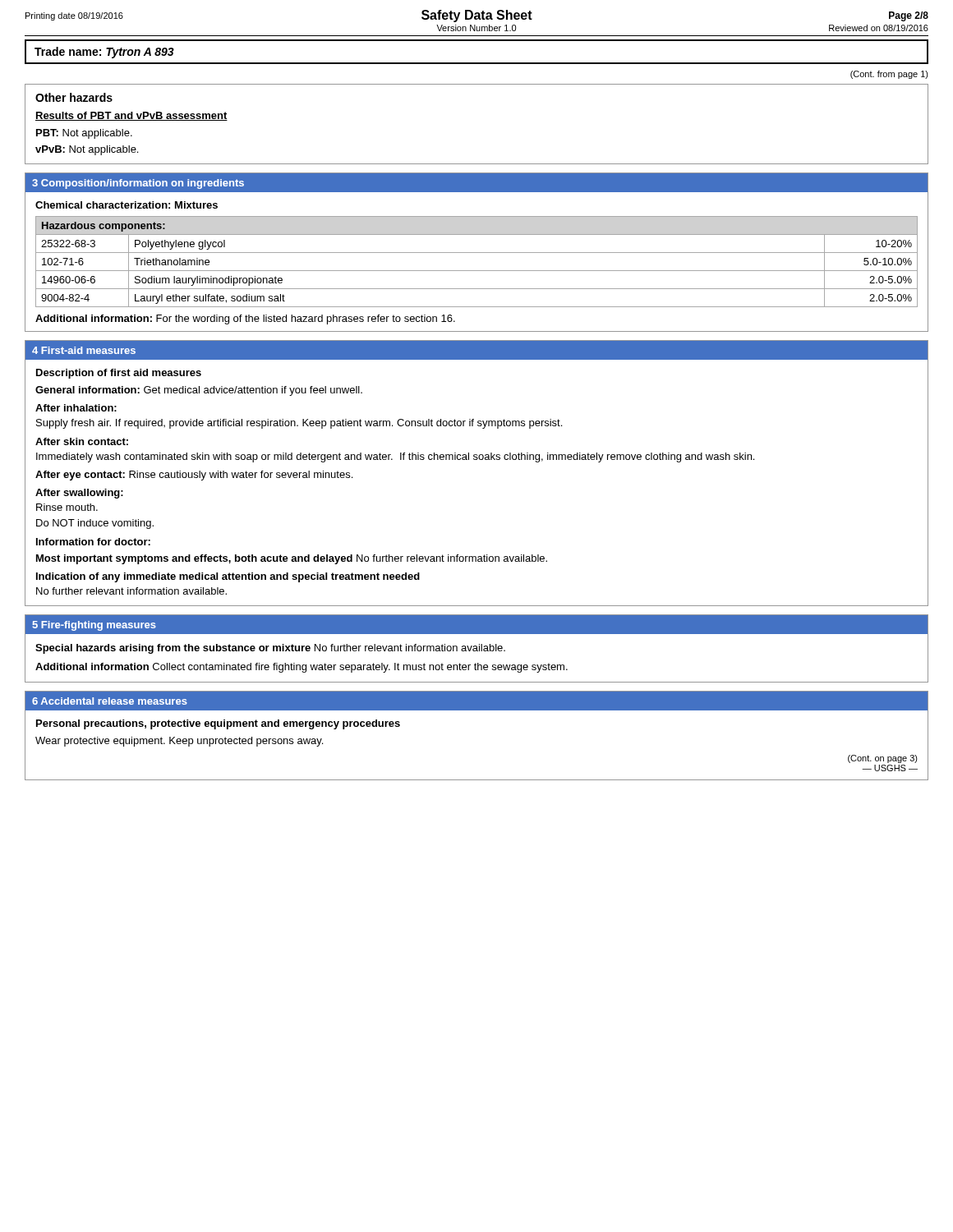
Task: Find the text starting "4 First-aid measures"
Action: point(84,350)
